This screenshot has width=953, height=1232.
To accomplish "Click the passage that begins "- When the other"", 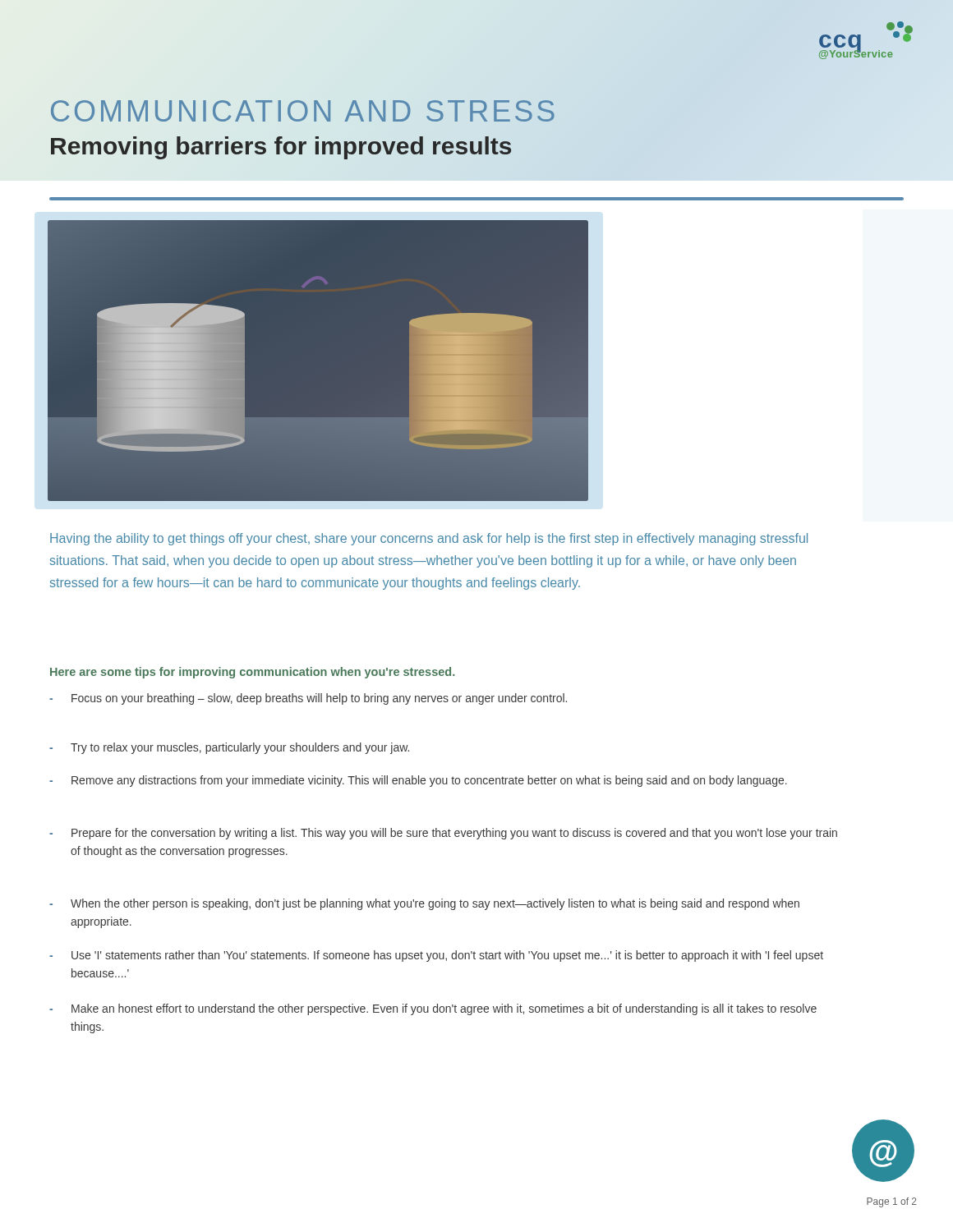I will pos(448,913).
